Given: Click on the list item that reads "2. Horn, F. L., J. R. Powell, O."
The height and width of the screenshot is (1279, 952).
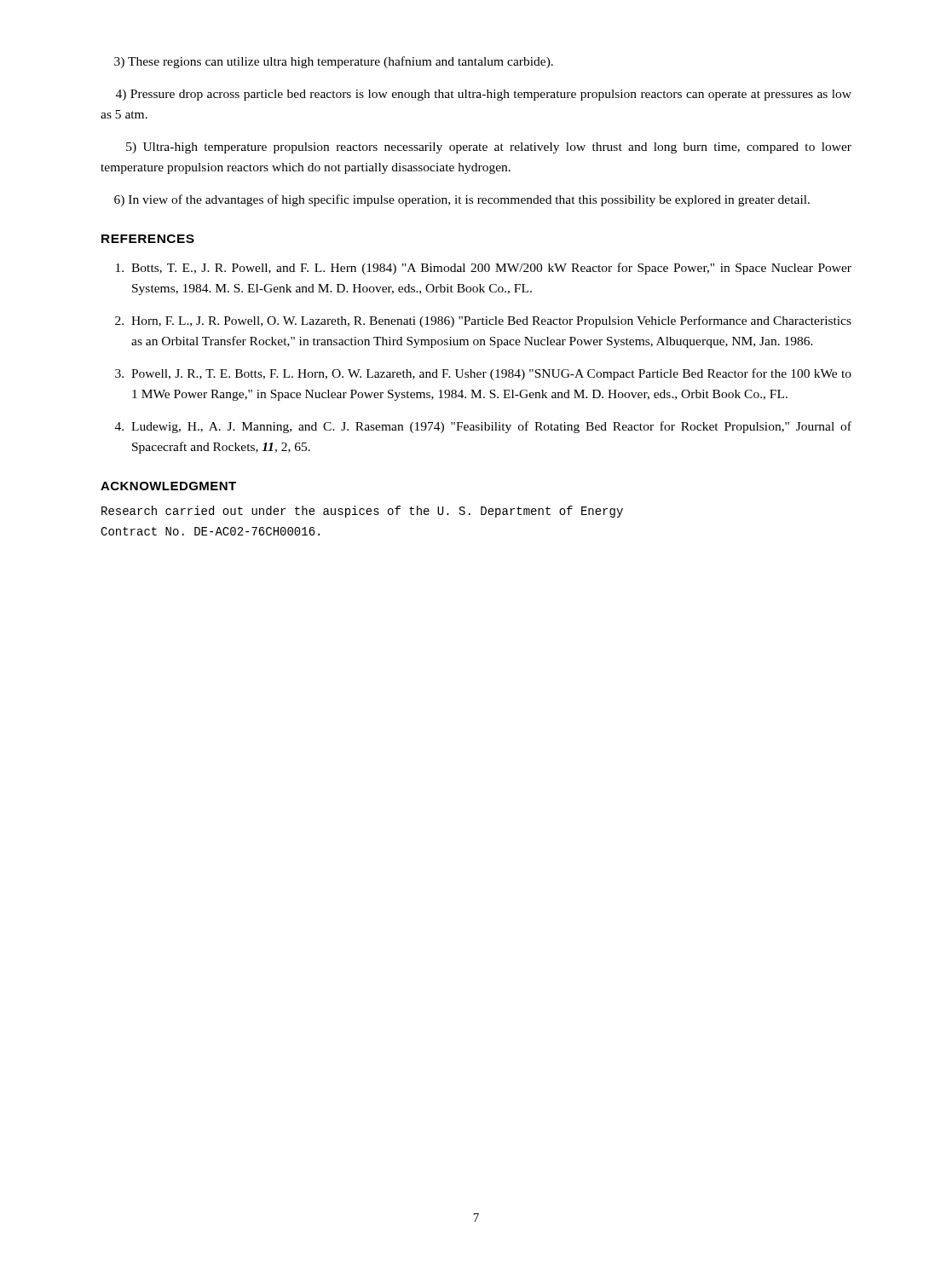Looking at the screenshot, I should click(x=476, y=331).
